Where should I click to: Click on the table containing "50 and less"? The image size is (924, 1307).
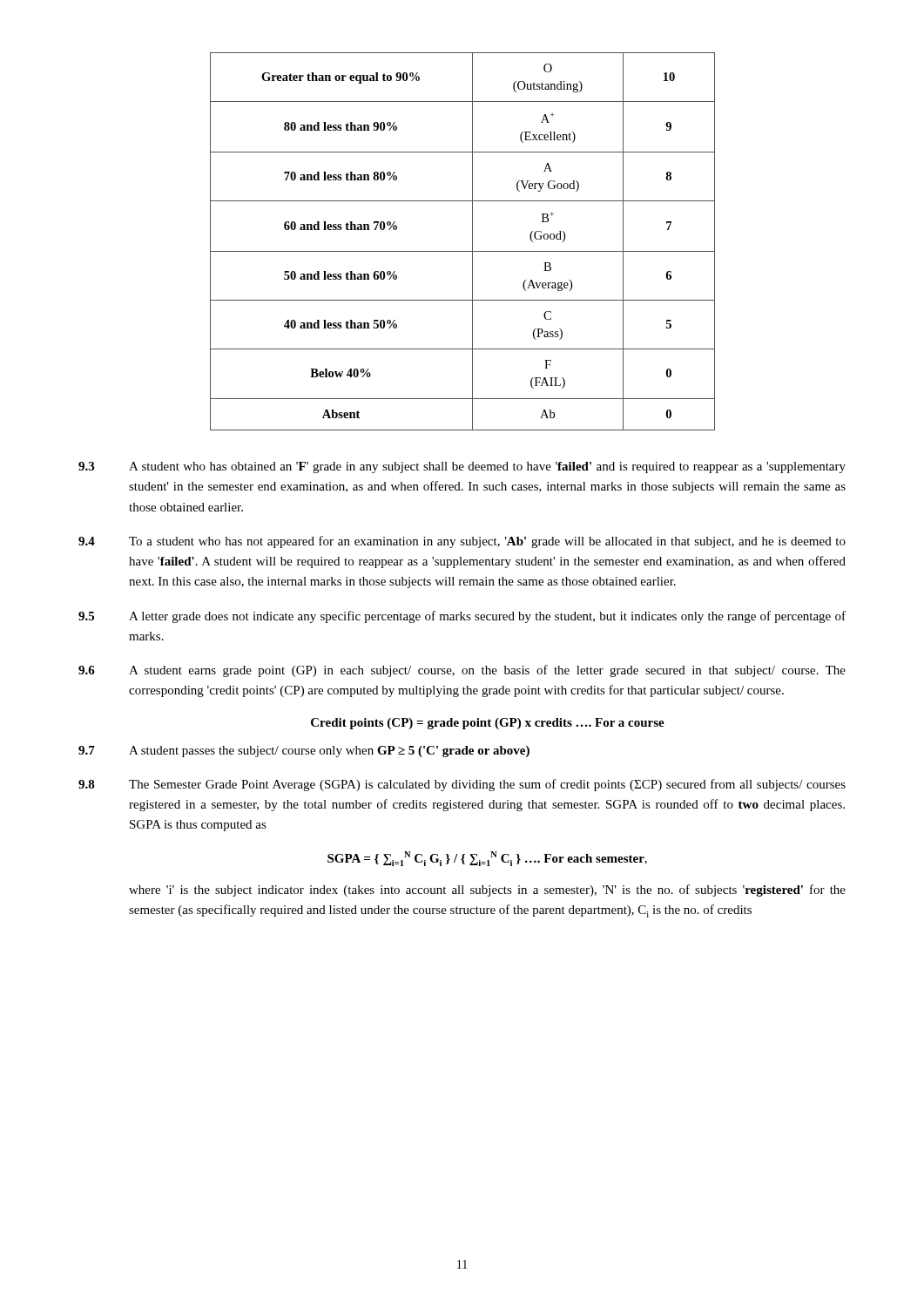tap(462, 241)
